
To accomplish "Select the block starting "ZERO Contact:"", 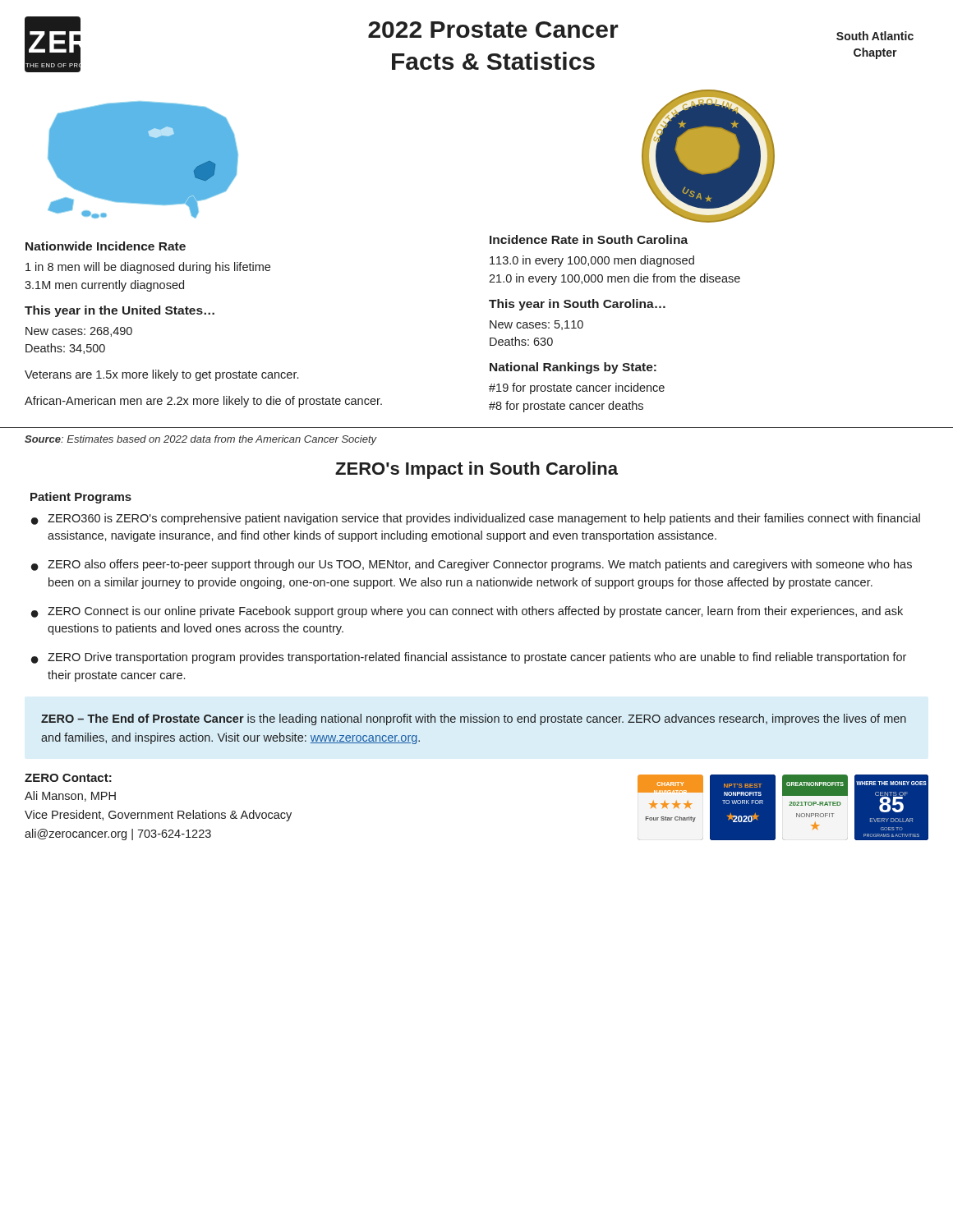I will point(68,777).
